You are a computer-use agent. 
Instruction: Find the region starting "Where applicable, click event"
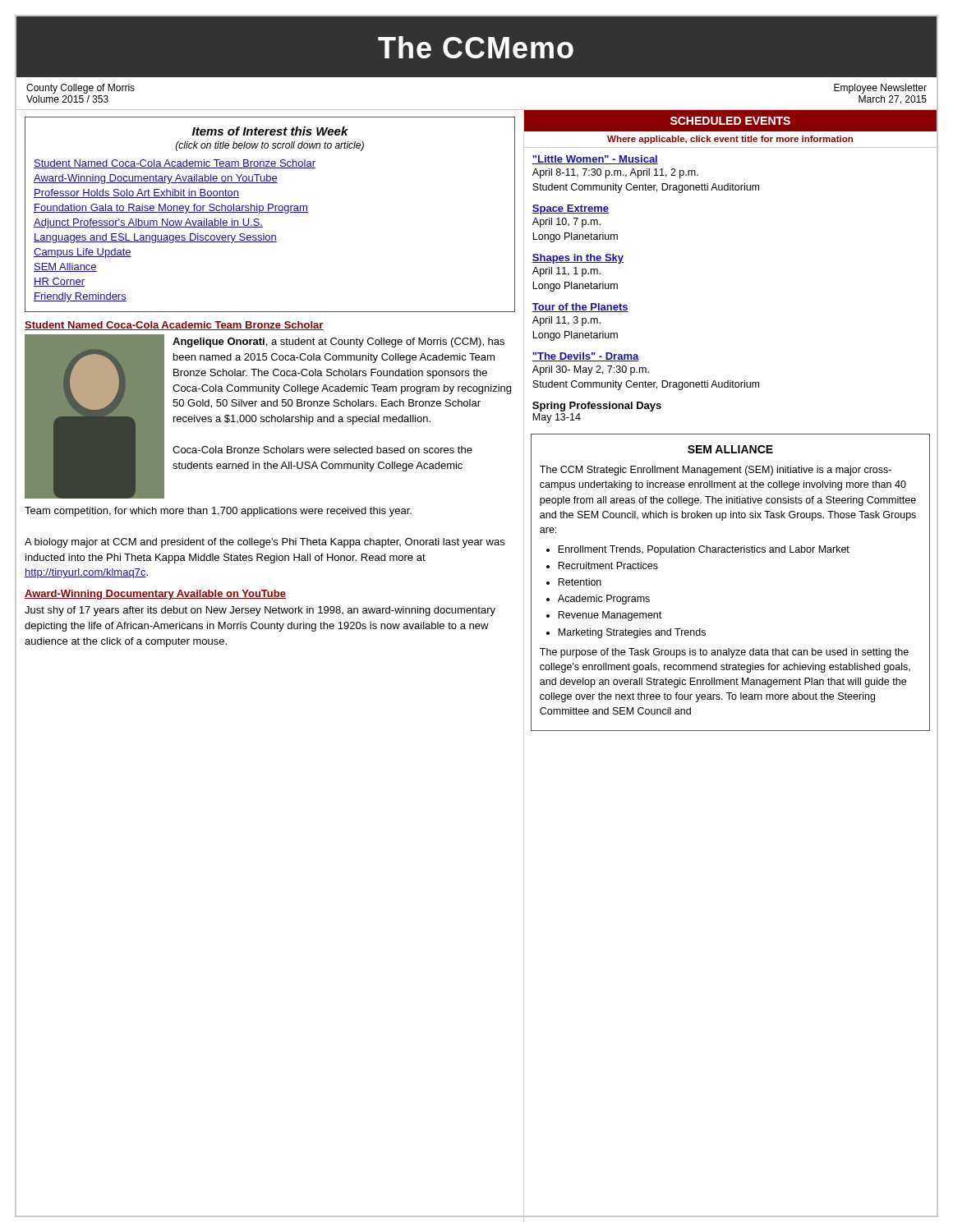point(730,139)
